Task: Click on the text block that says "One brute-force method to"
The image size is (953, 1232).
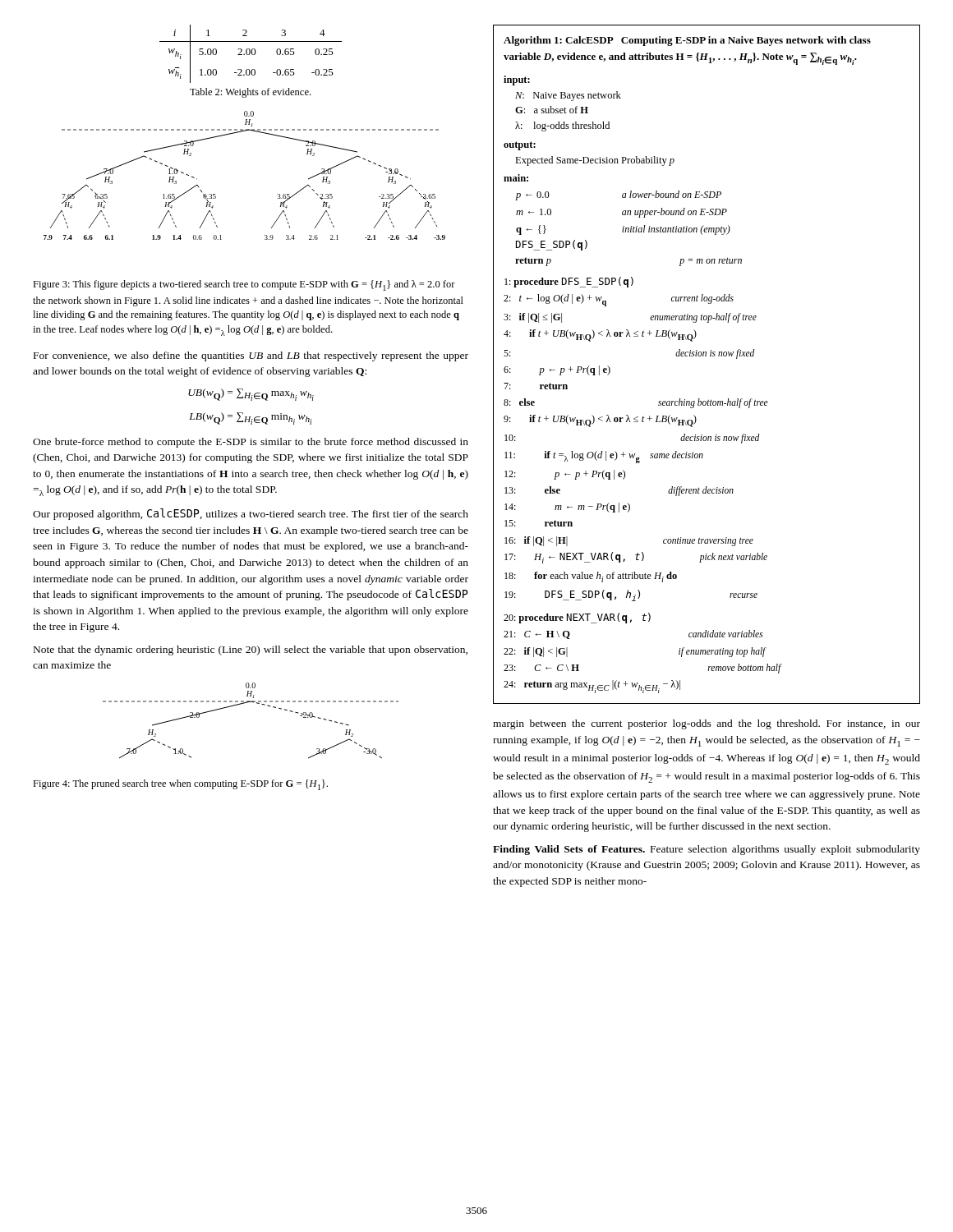Action: click(251, 466)
